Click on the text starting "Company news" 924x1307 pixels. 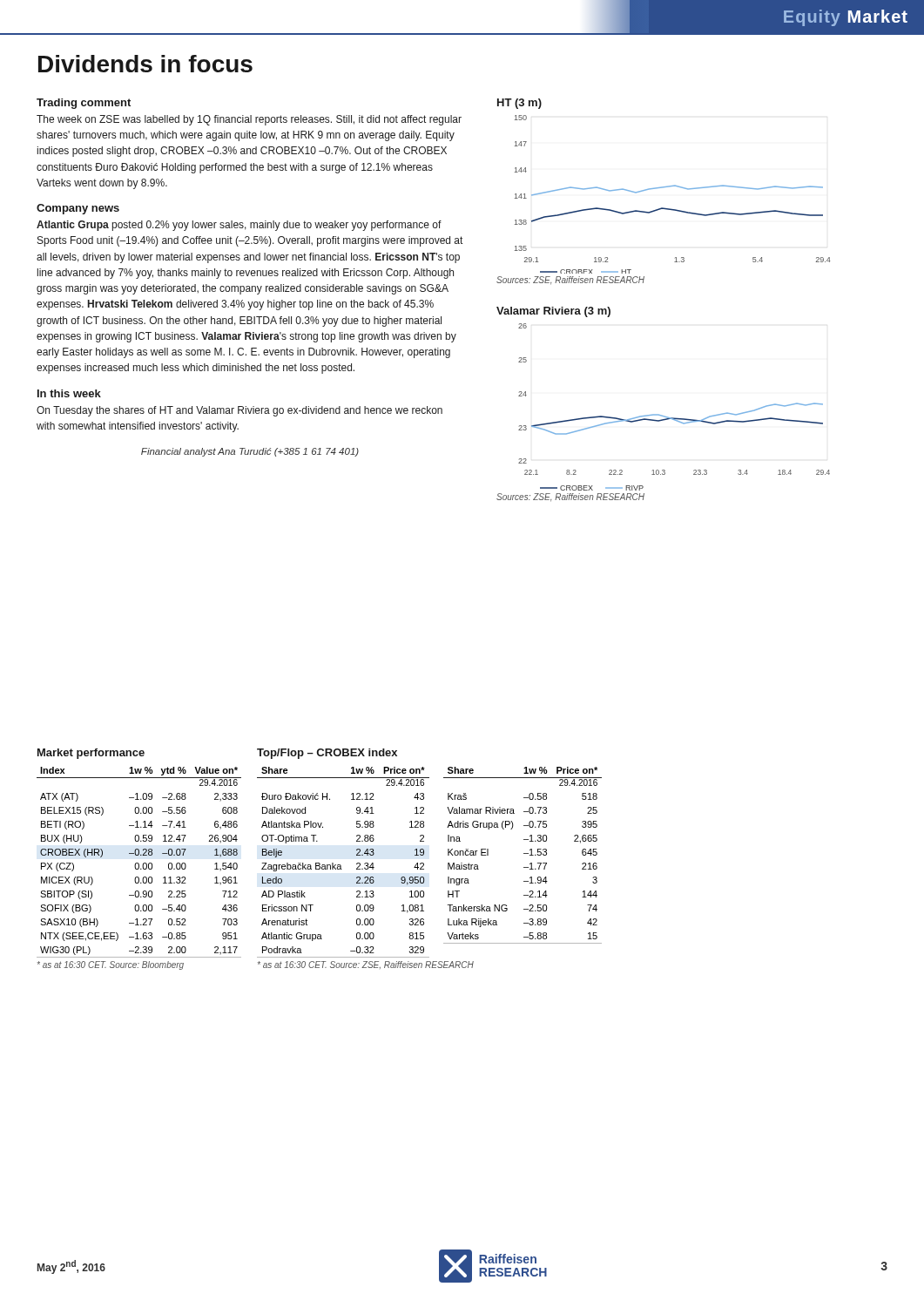[78, 208]
